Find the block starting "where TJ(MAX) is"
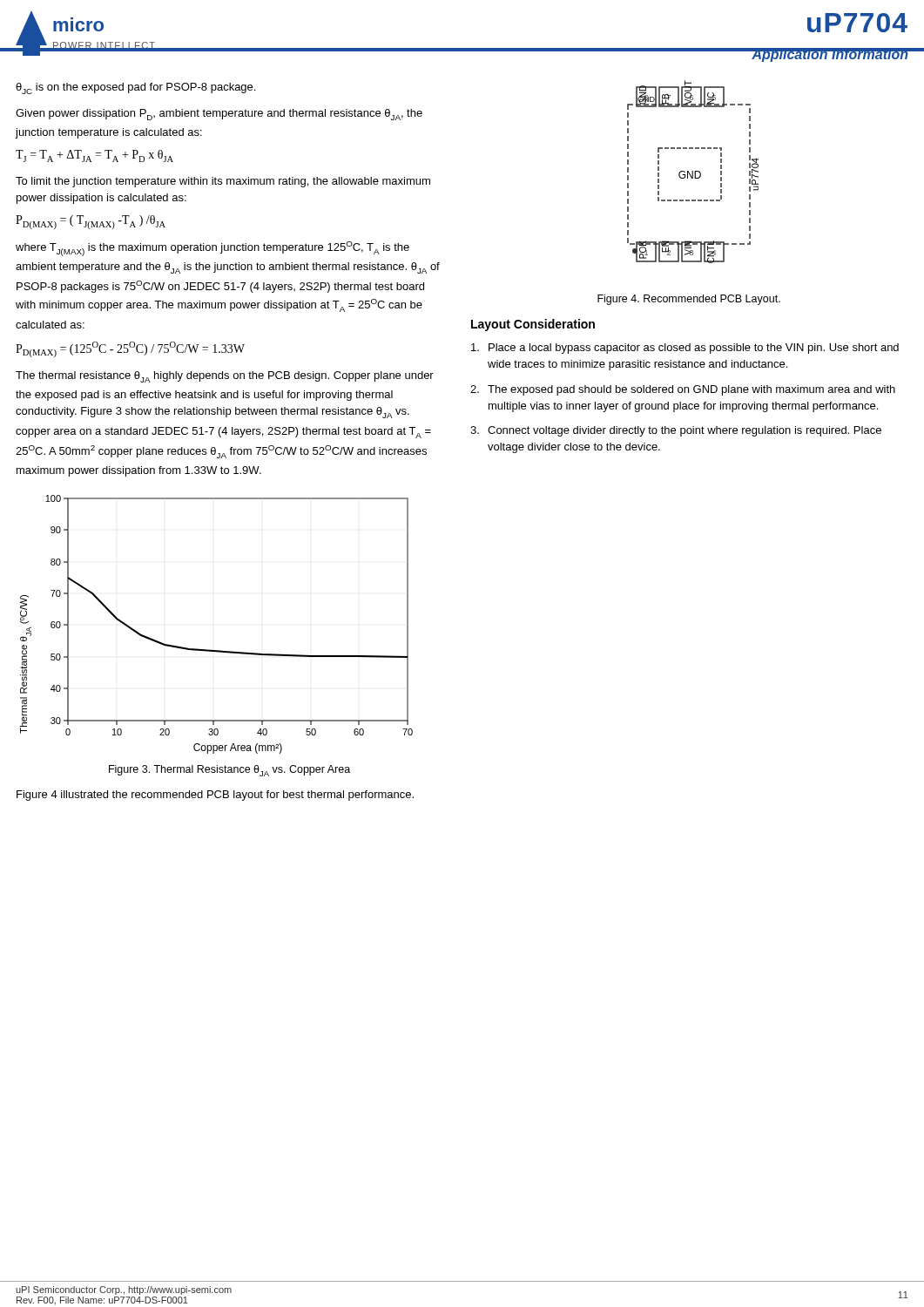 [228, 285]
